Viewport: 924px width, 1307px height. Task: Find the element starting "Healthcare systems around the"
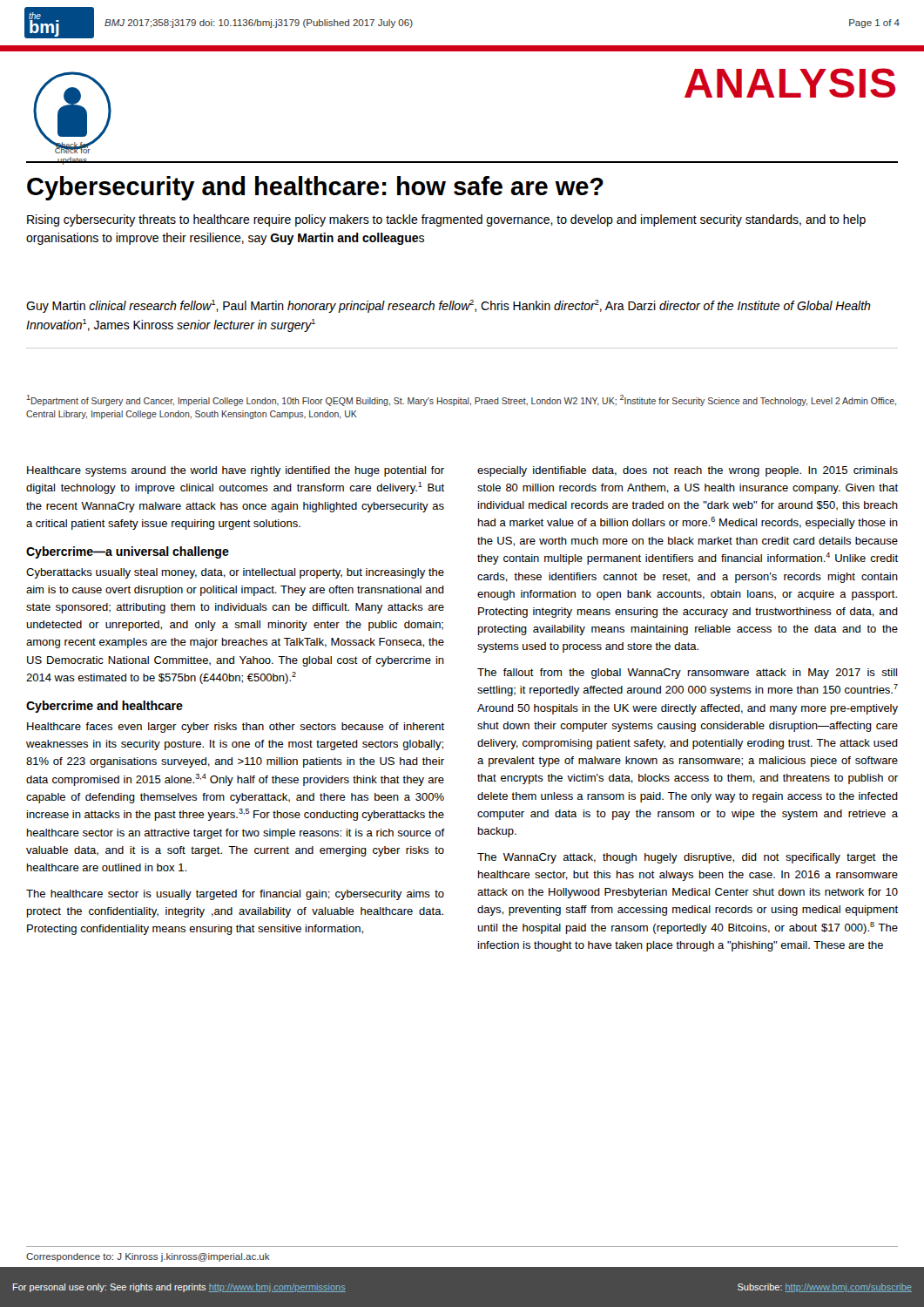click(235, 497)
